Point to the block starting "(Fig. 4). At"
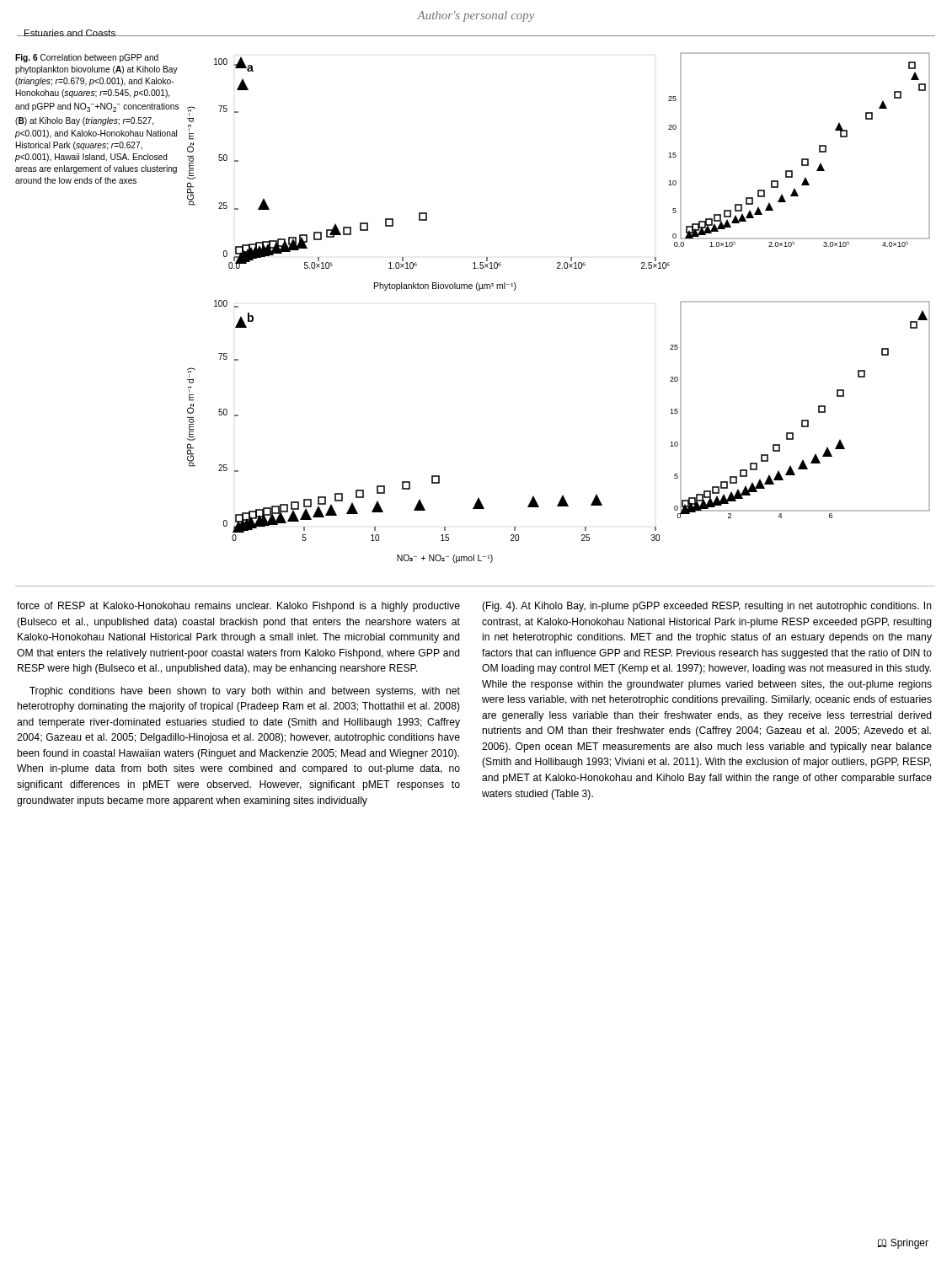The image size is (952, 1264). pyautogui.click(x=707, y=700)
